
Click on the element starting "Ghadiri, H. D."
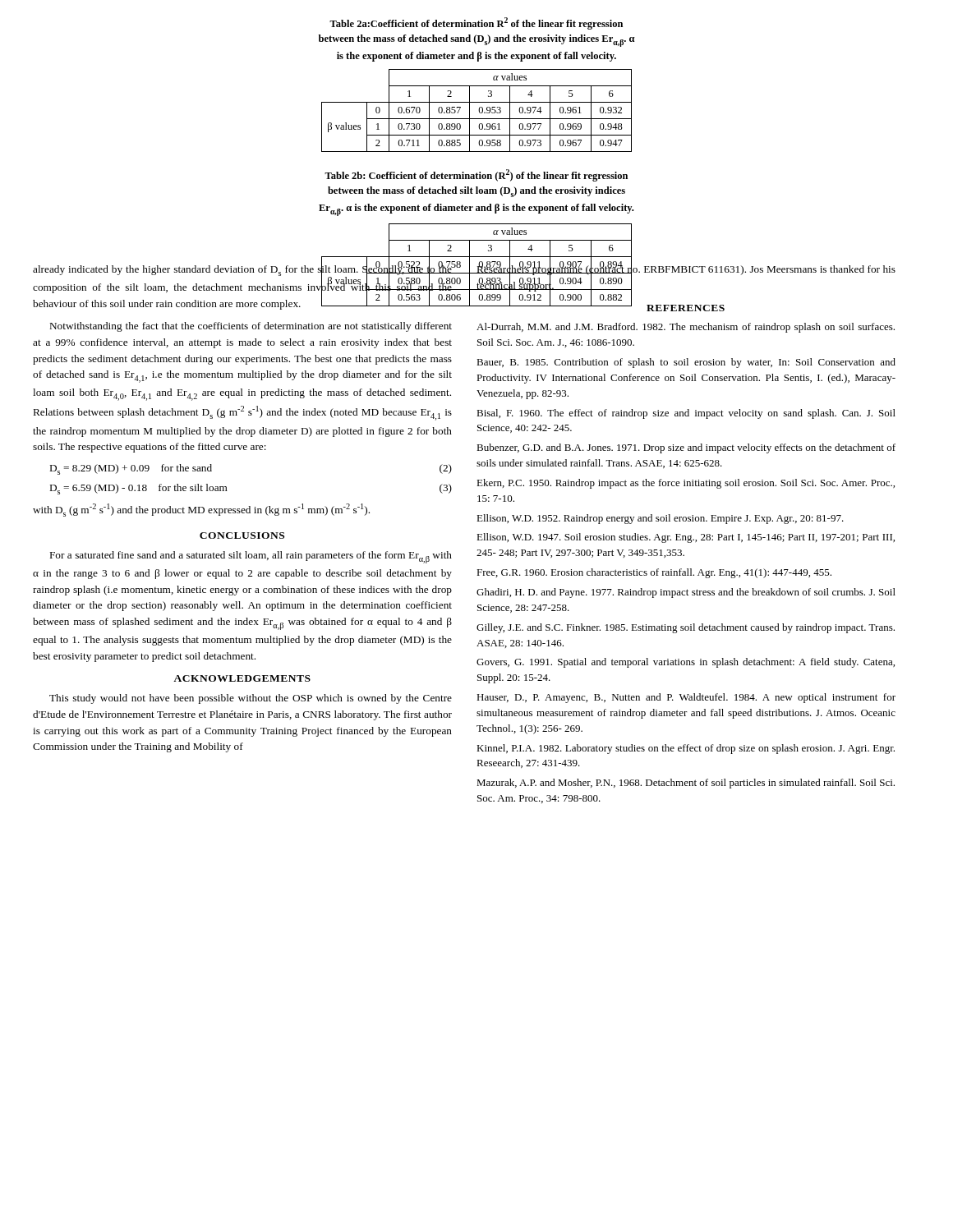tap(686, 599)
